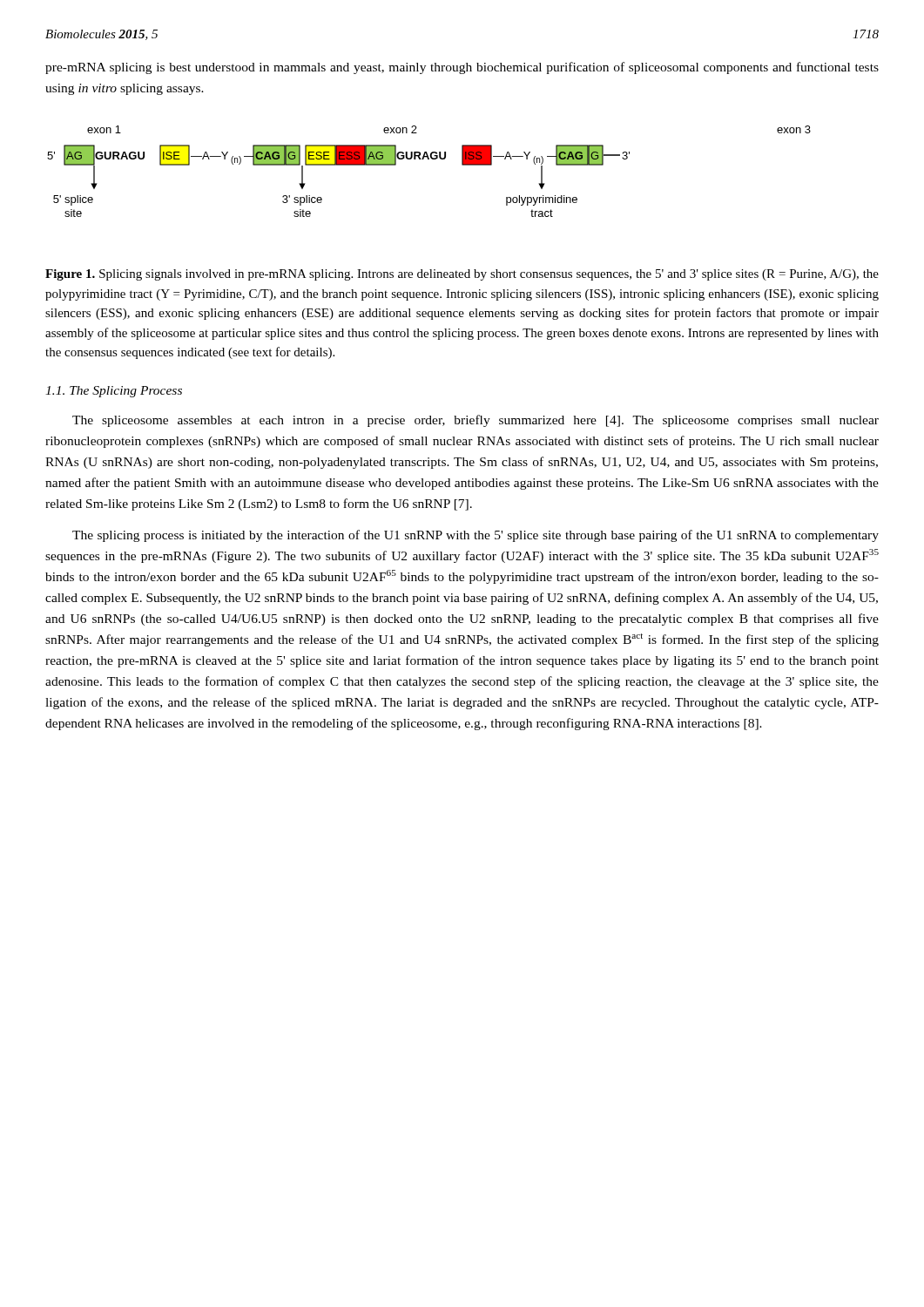Navigate to the block starting "1.1. The Splicing Process"
This screenshot has height=1307, width=924.
[x=114, y=390]
